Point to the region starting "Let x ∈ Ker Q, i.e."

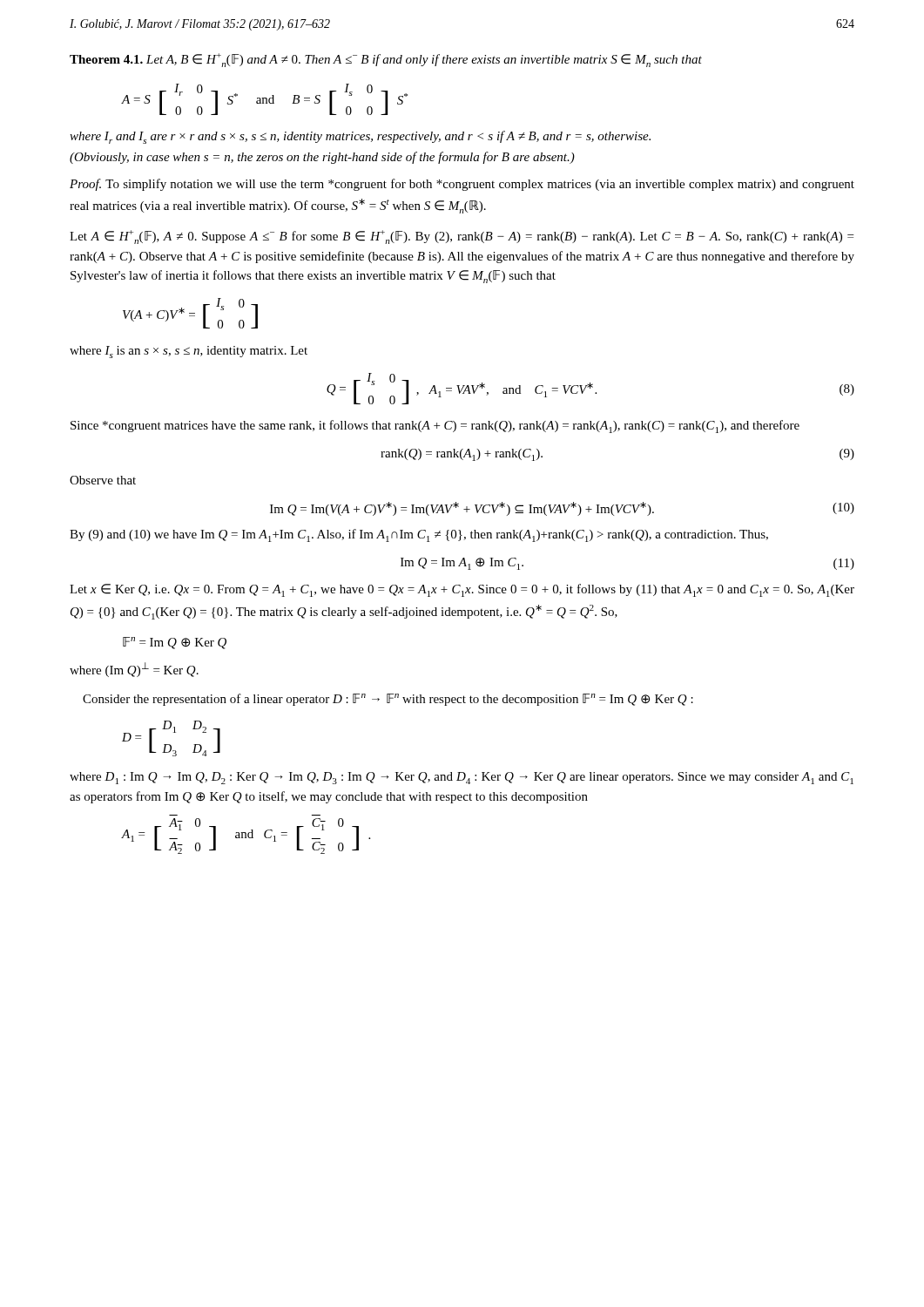click(462, 602)
